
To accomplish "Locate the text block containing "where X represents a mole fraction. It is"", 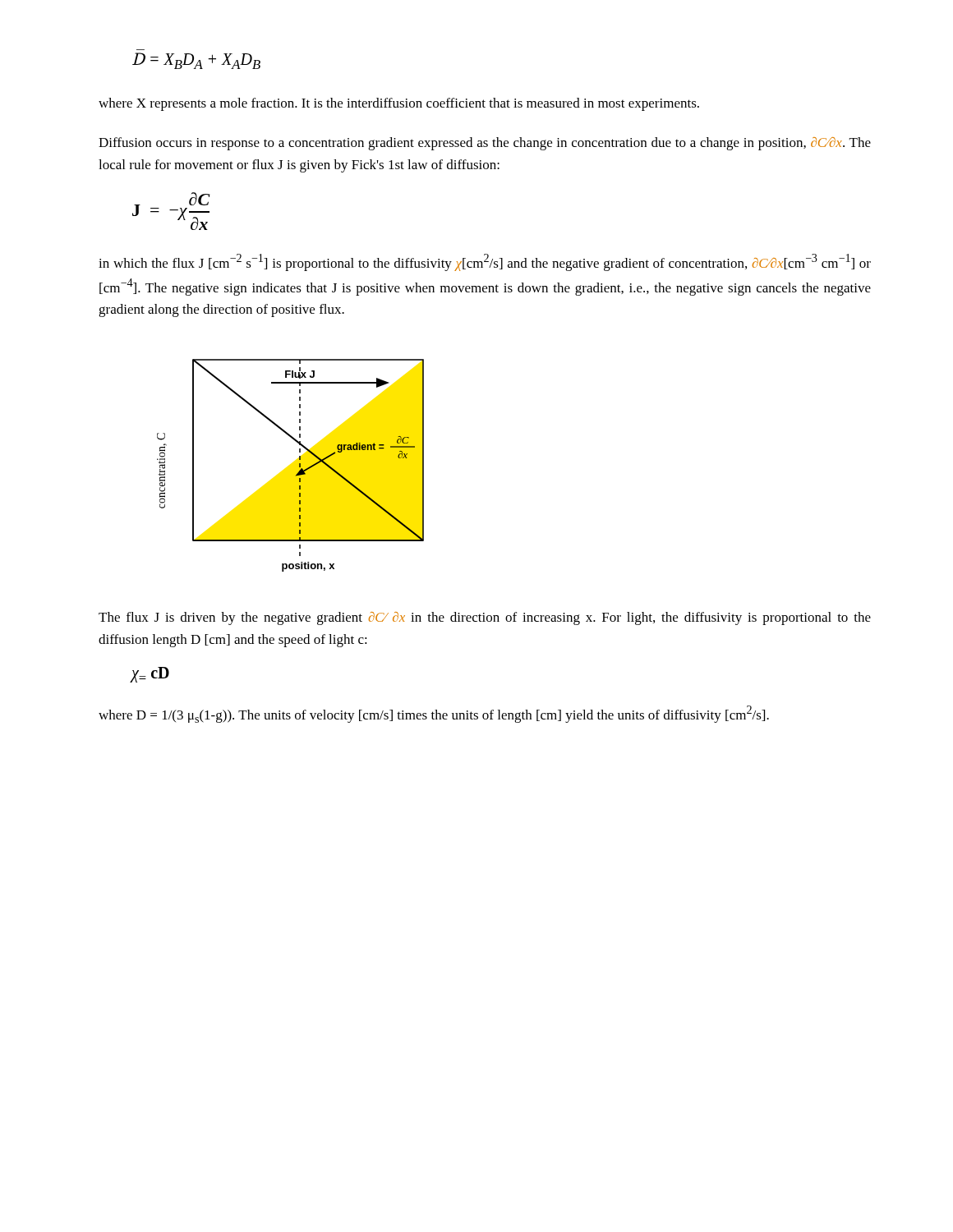I will (x=399, y=103).
